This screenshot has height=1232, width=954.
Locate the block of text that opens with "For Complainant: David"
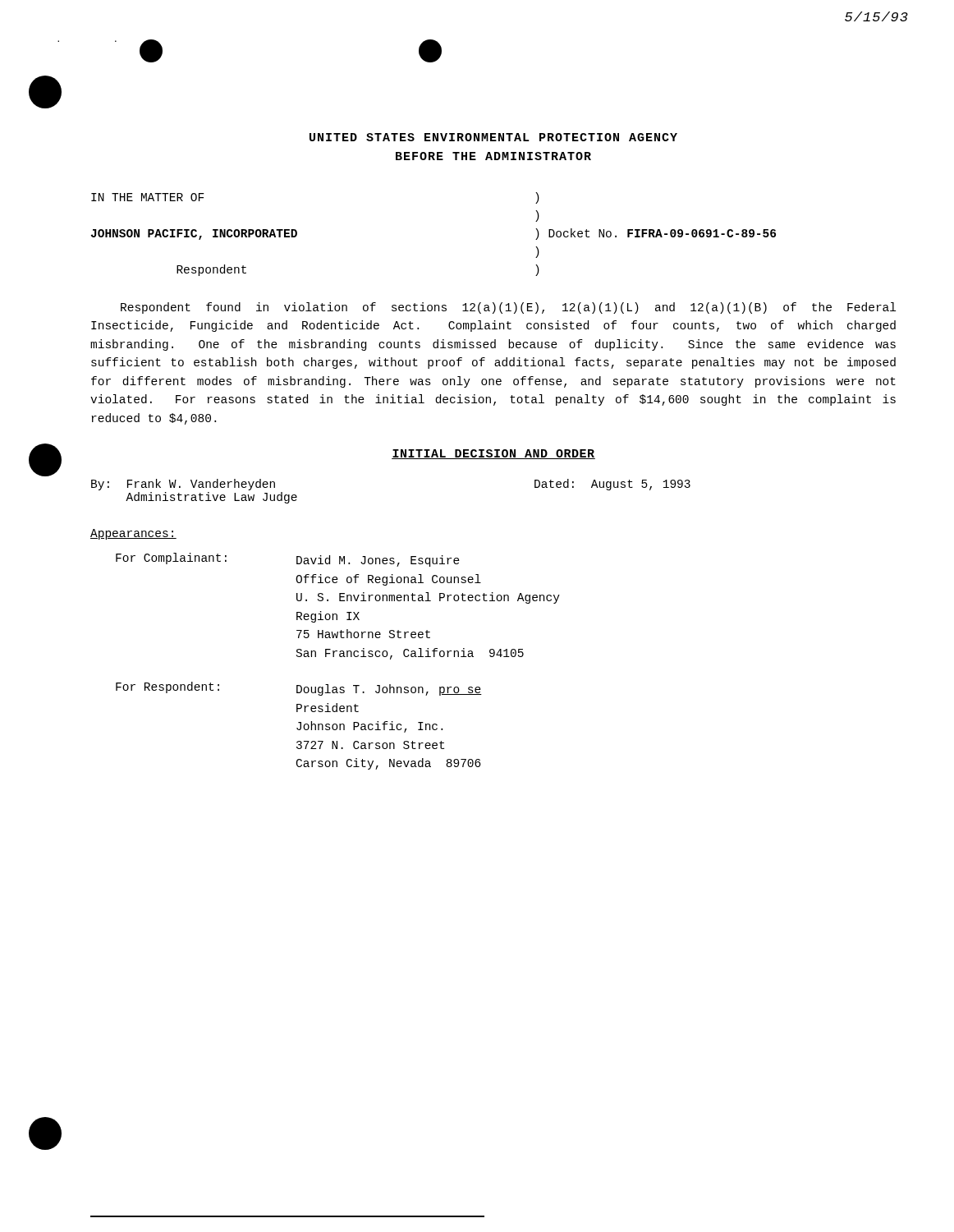click(x=325, y=608)
